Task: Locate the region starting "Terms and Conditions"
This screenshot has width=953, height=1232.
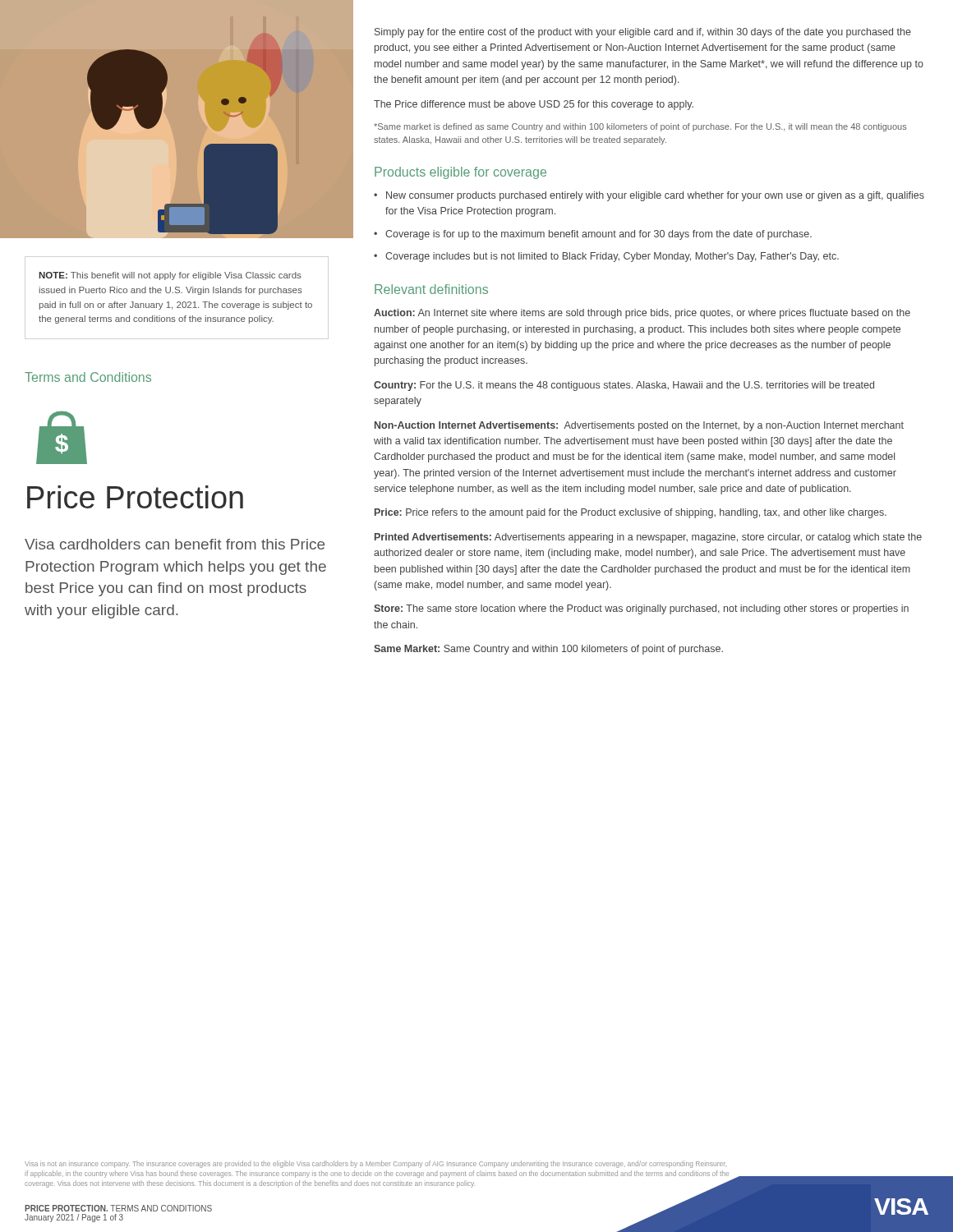Action: click(x=88, y=378)
